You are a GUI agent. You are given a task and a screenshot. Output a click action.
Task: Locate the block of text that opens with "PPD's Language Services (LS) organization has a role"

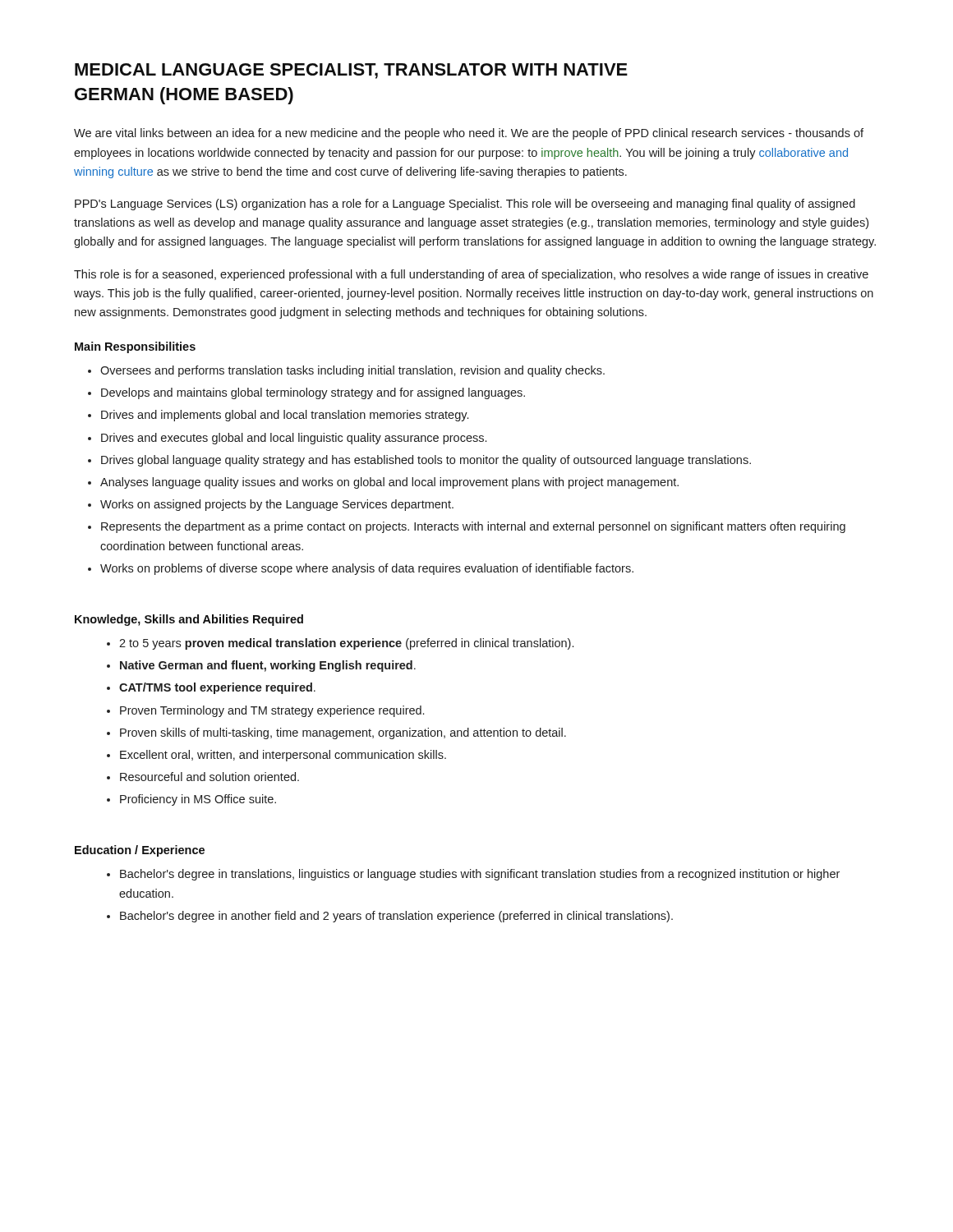tap(475, 223)
